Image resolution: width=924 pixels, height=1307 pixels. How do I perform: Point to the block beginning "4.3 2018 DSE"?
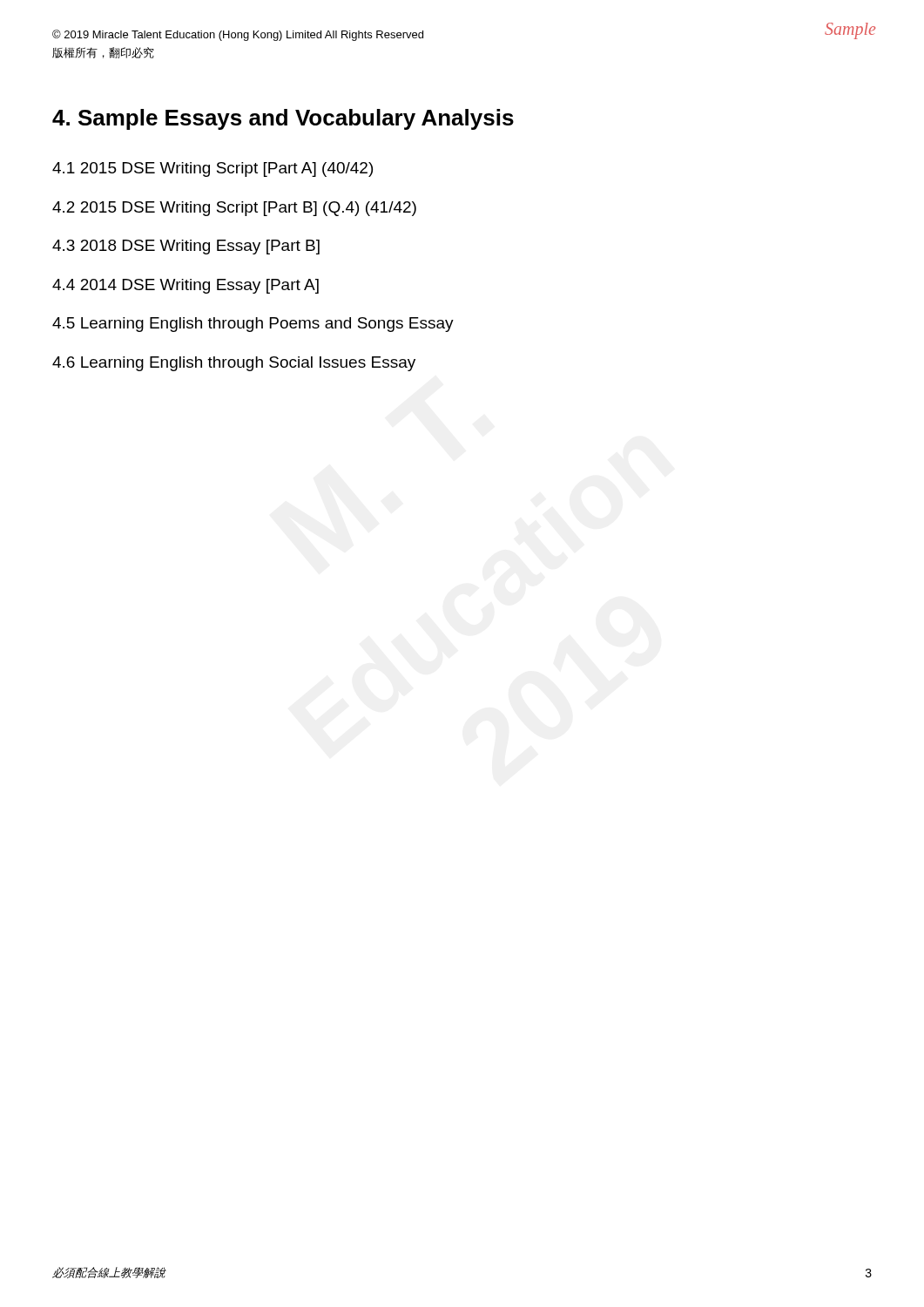[186, 245]
